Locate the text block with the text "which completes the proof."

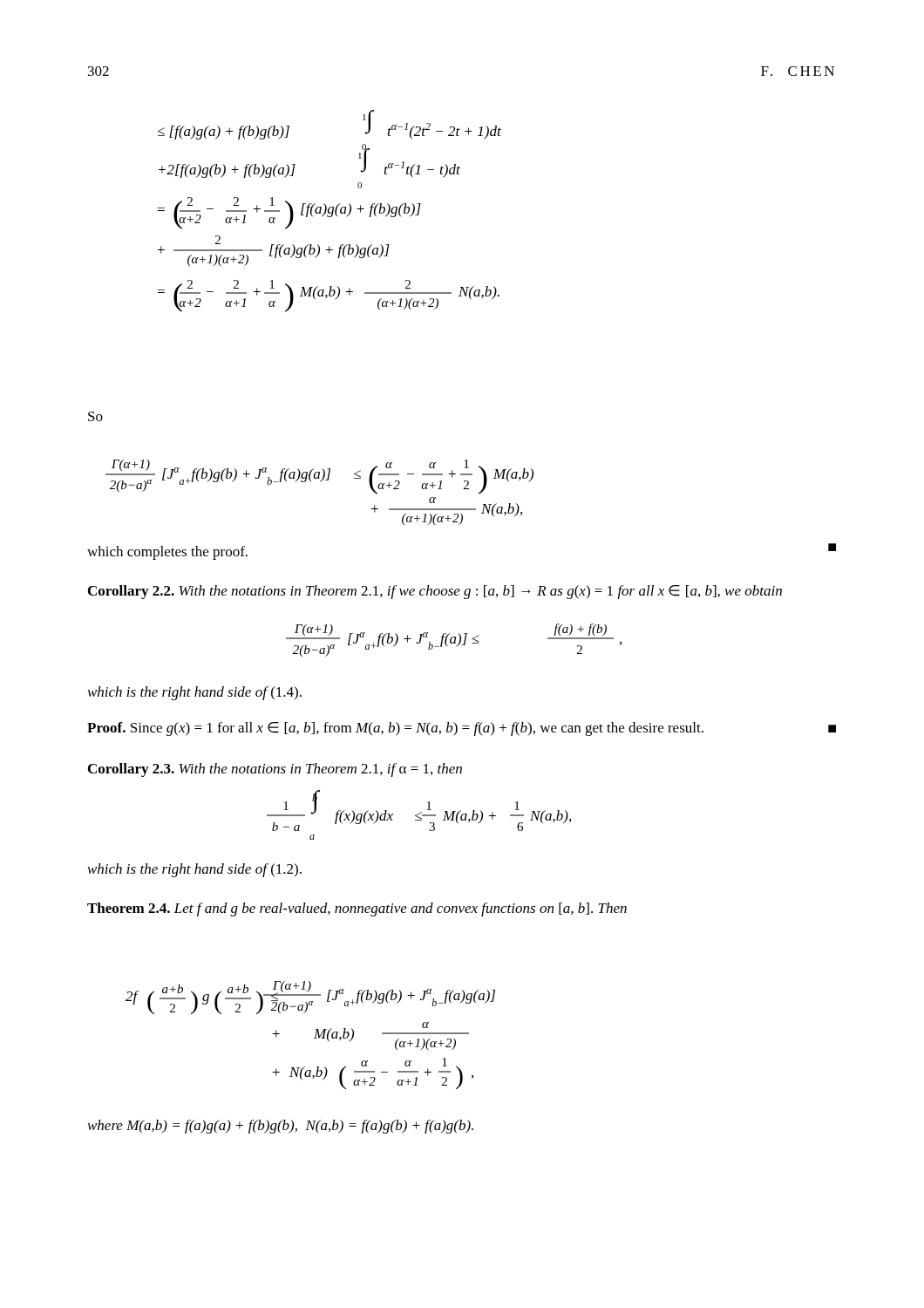point(167,552)
